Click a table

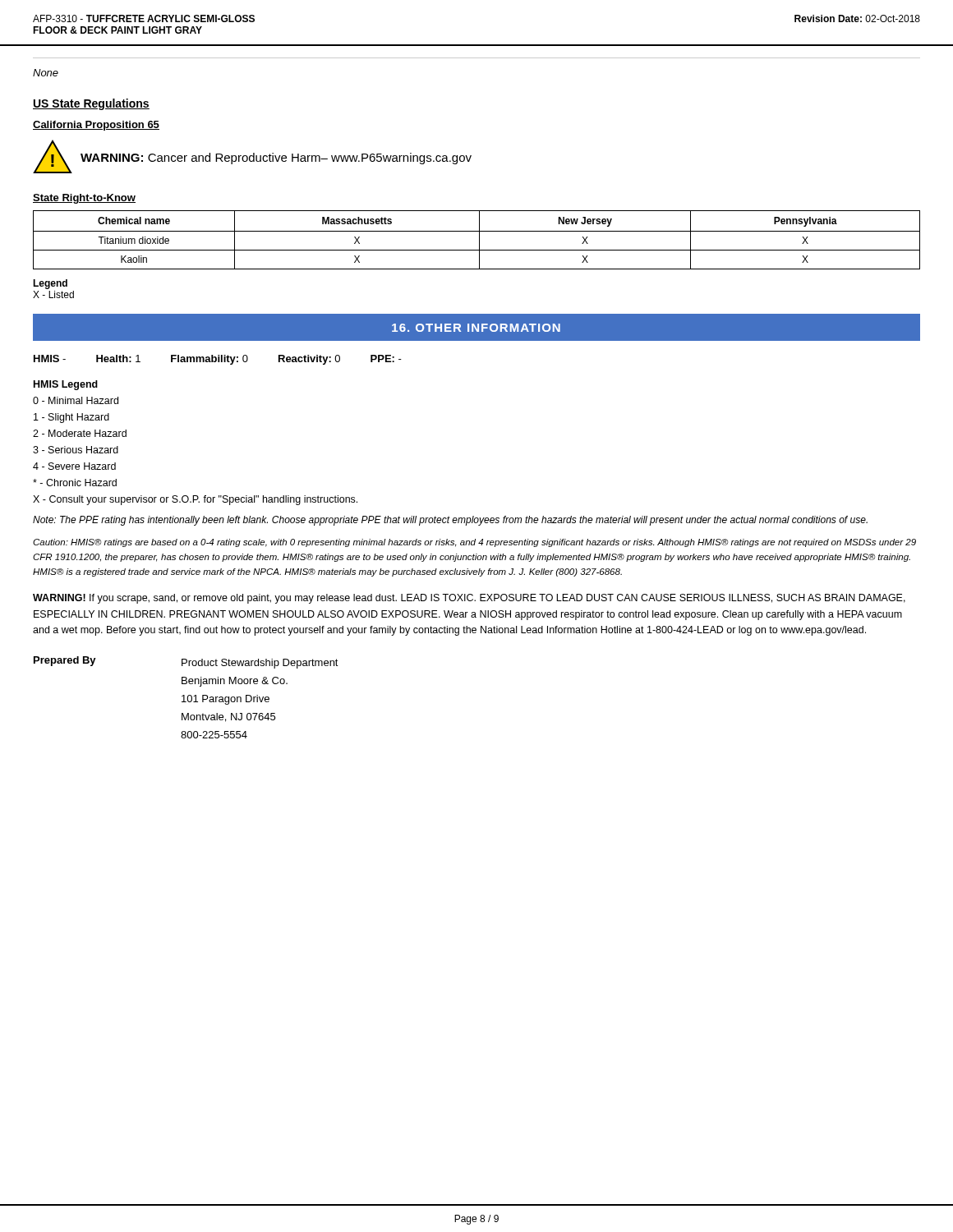476,240
